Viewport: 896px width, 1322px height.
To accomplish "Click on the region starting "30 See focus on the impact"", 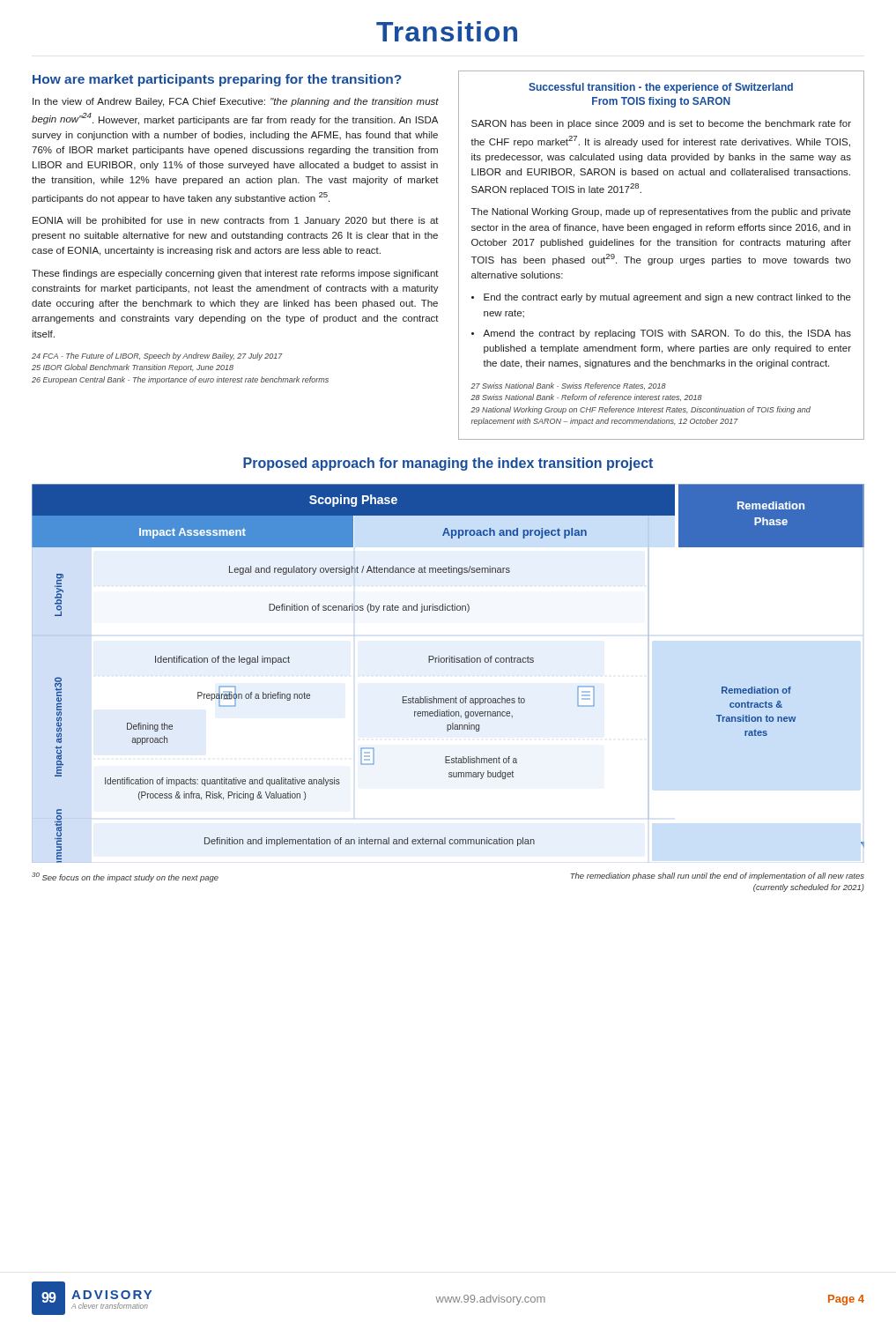I will click(125, 876).
